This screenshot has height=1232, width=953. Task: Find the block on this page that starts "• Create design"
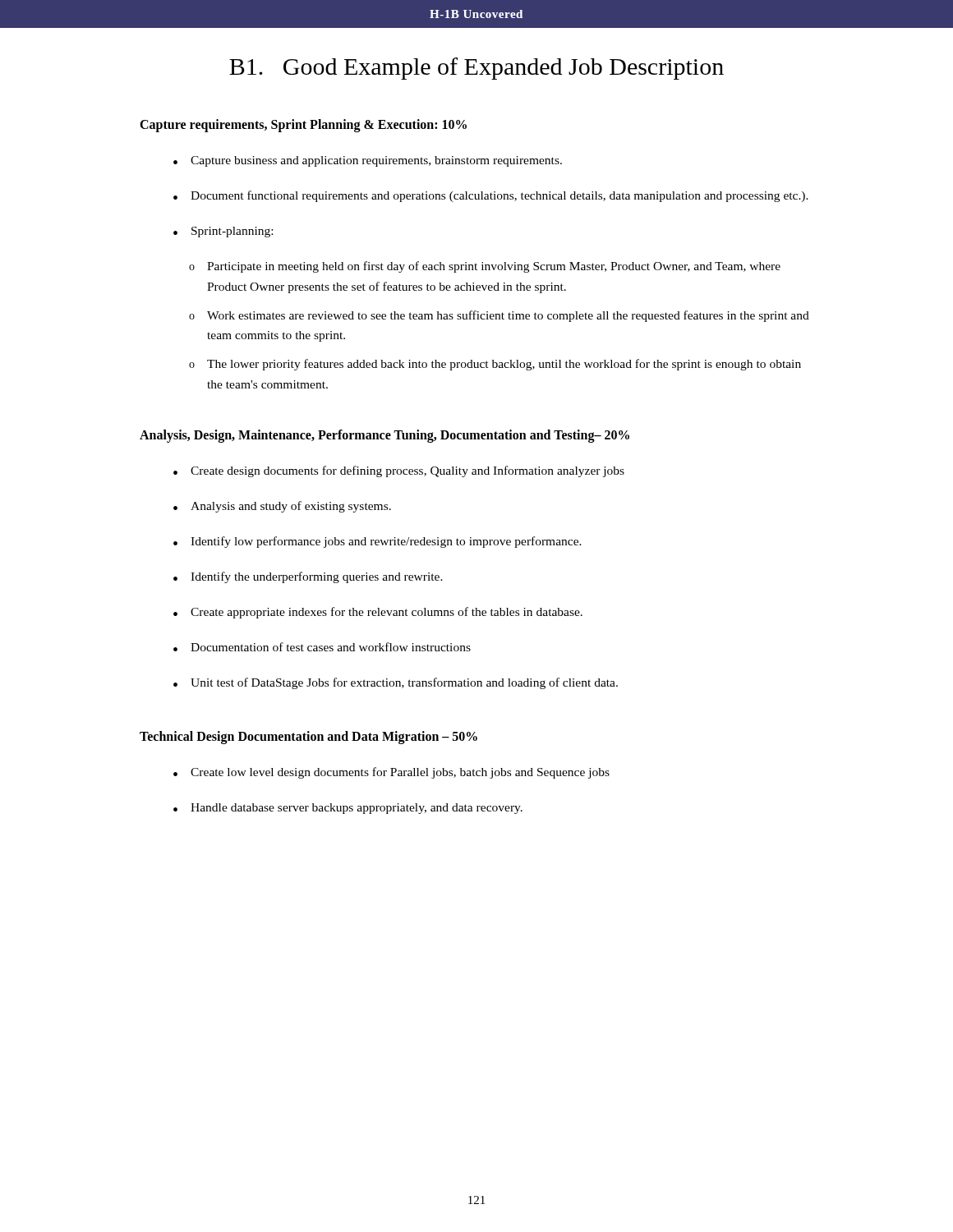pyautogui.click(x=398, y=473)
